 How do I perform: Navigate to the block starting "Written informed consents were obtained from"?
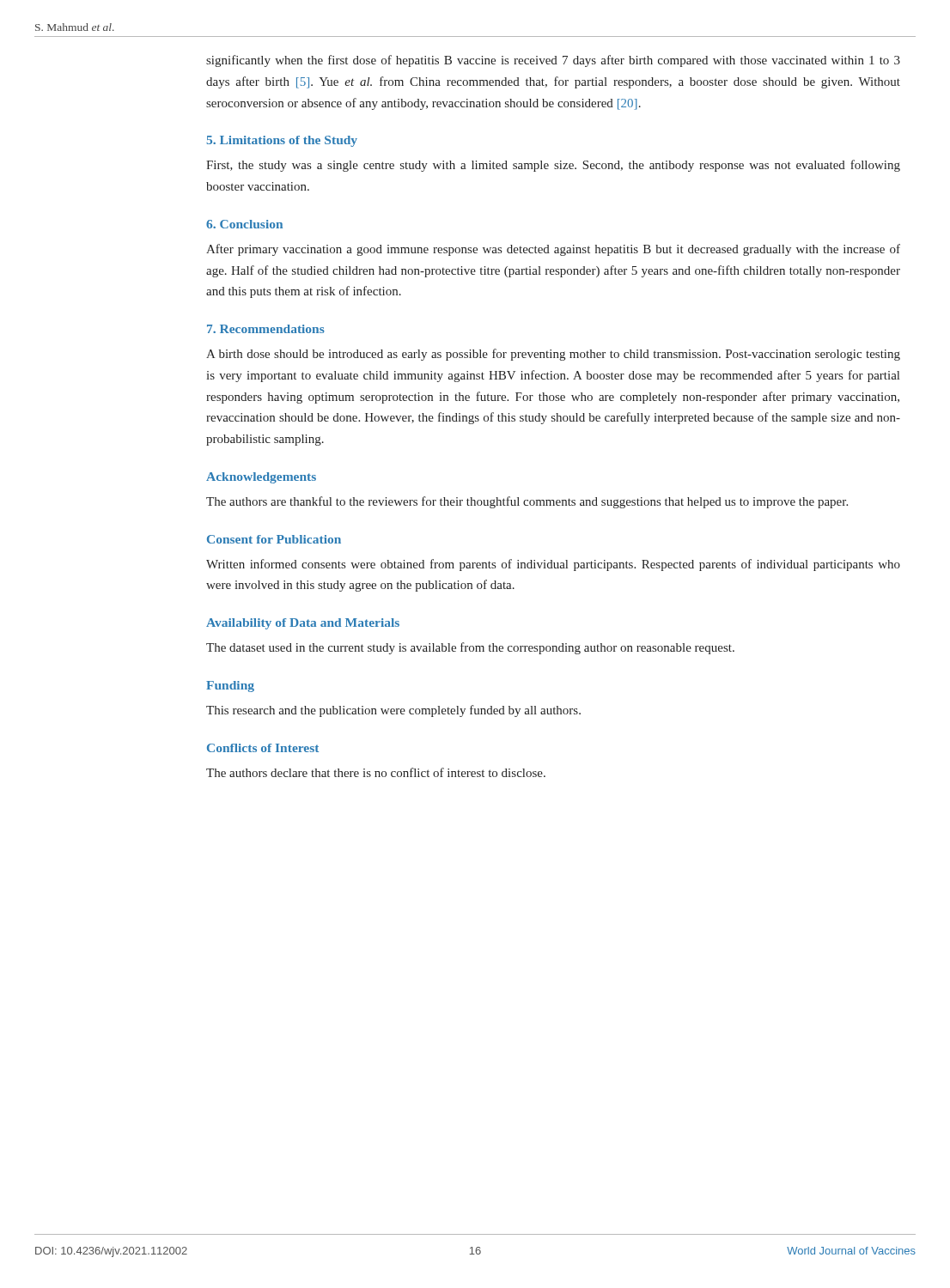tap(553, 574)
